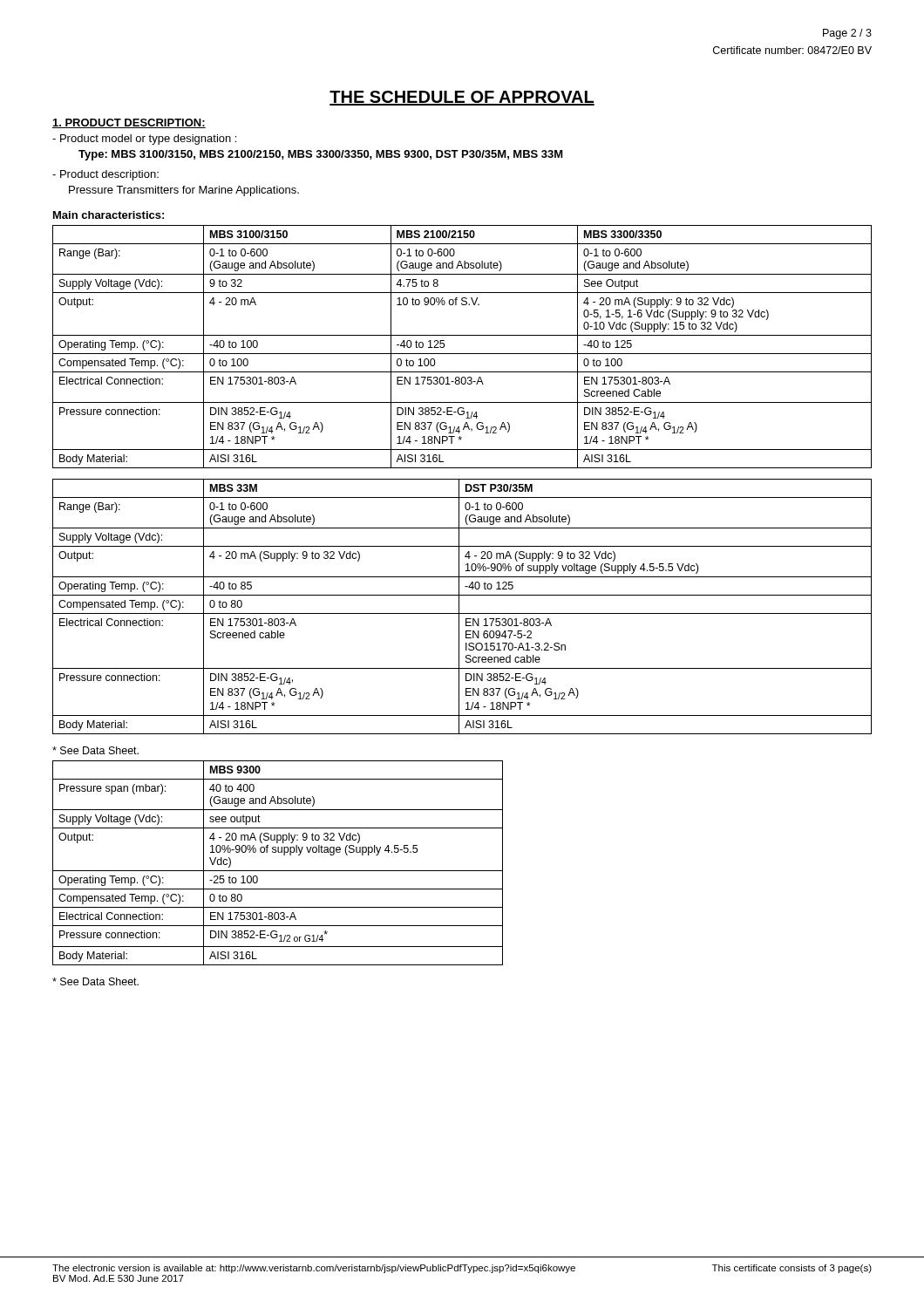The image size is (924, 1308).
Task: Click on the table containing "EN 175301-803-A EN 60947-5-2"
Action: tap(462, 606)
